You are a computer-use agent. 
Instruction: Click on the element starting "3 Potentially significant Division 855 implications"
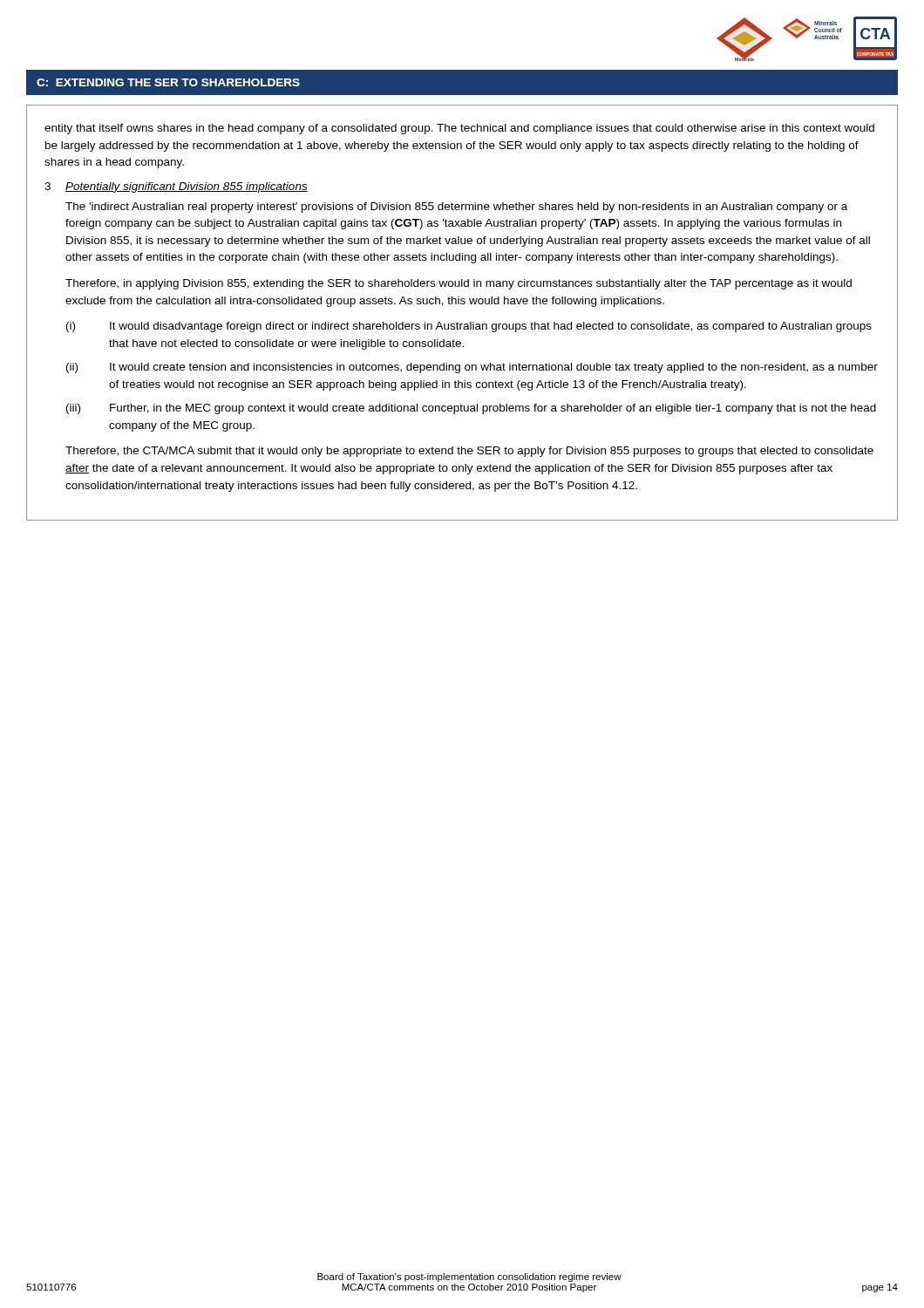pyautogui.click(x=176, y=186)
